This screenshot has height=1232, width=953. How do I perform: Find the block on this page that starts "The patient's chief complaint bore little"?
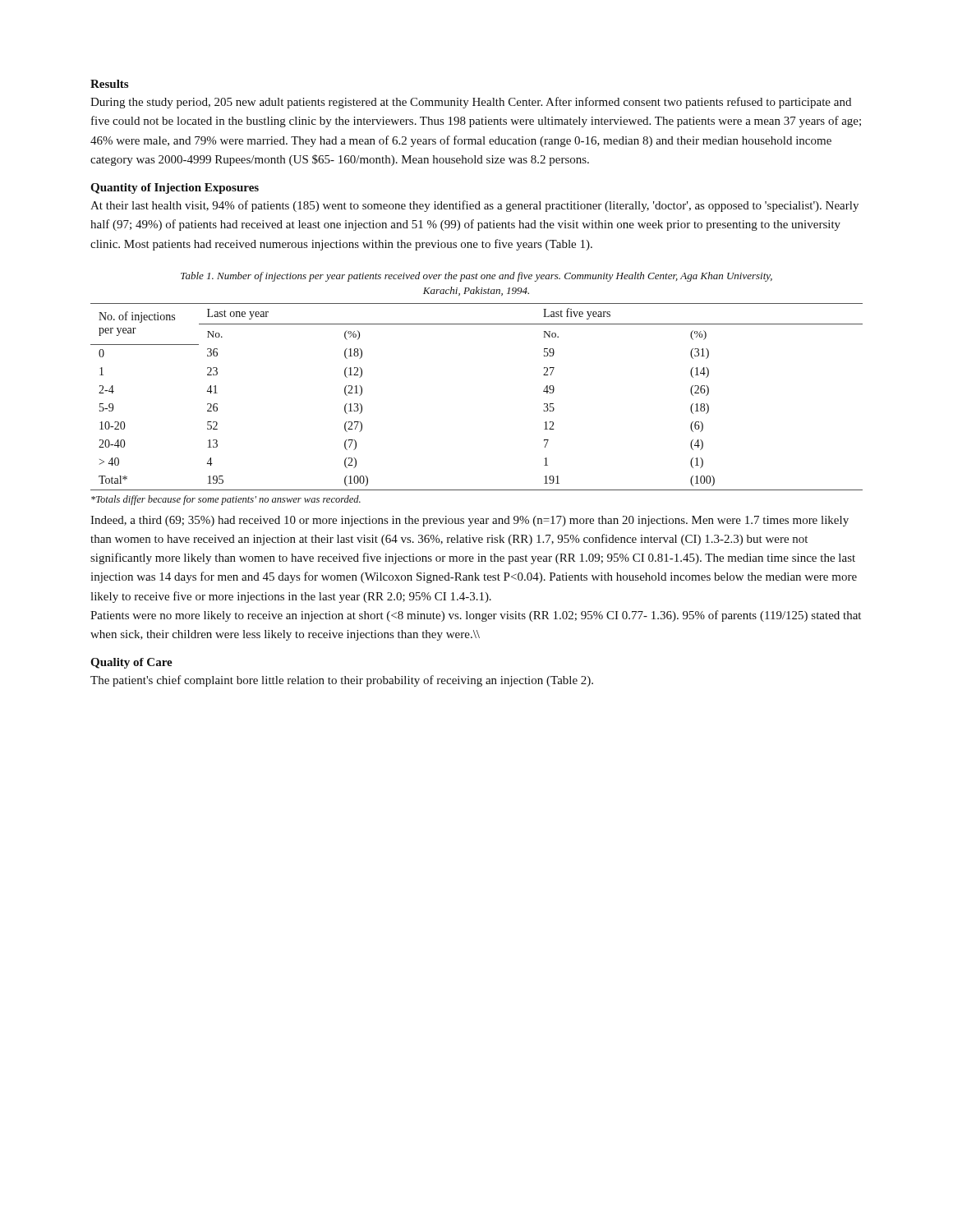point(342,680)
